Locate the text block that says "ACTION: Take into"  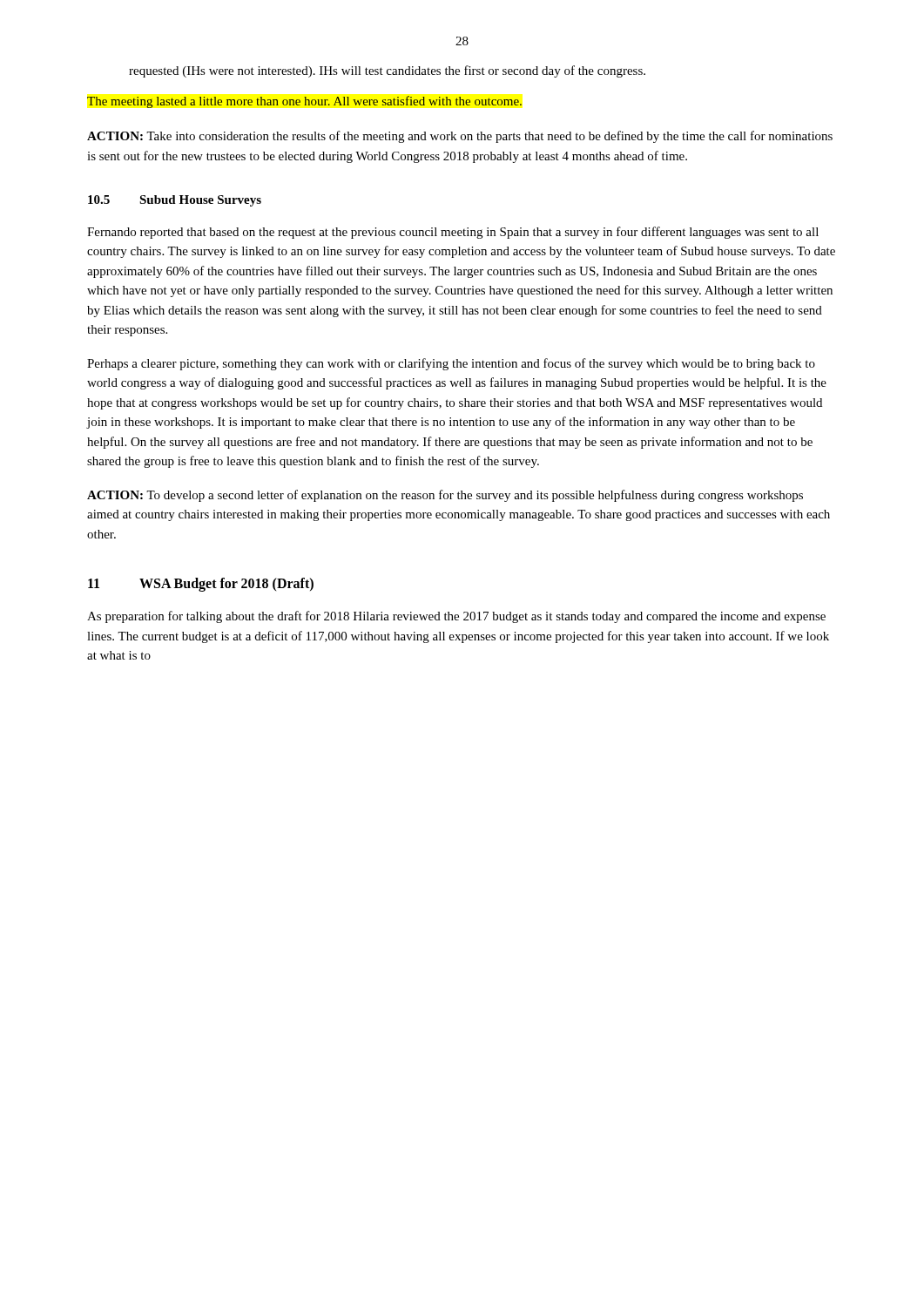pyautogui.click(x=460, y=146)
